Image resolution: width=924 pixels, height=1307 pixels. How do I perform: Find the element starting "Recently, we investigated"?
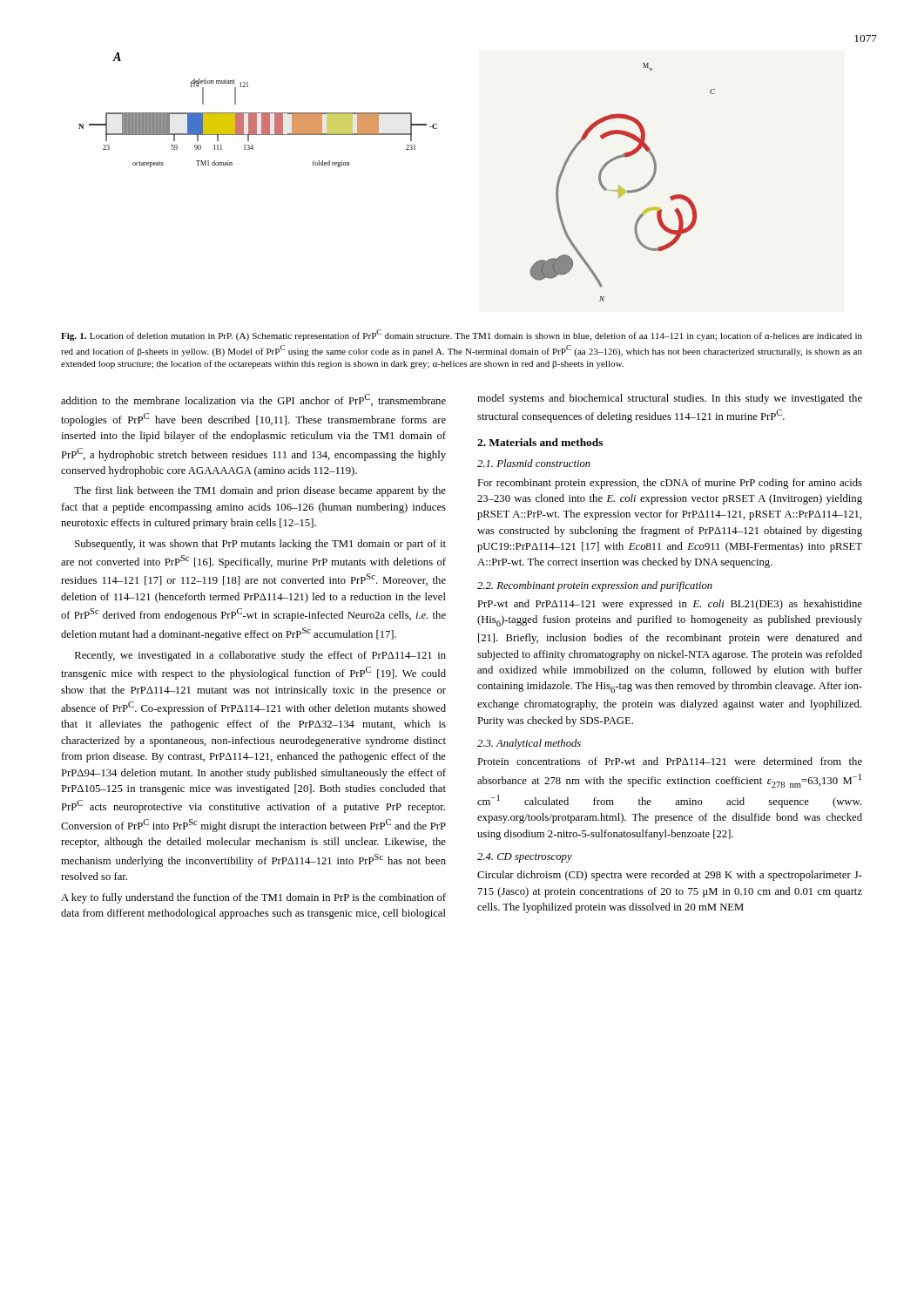coord(253,766)
